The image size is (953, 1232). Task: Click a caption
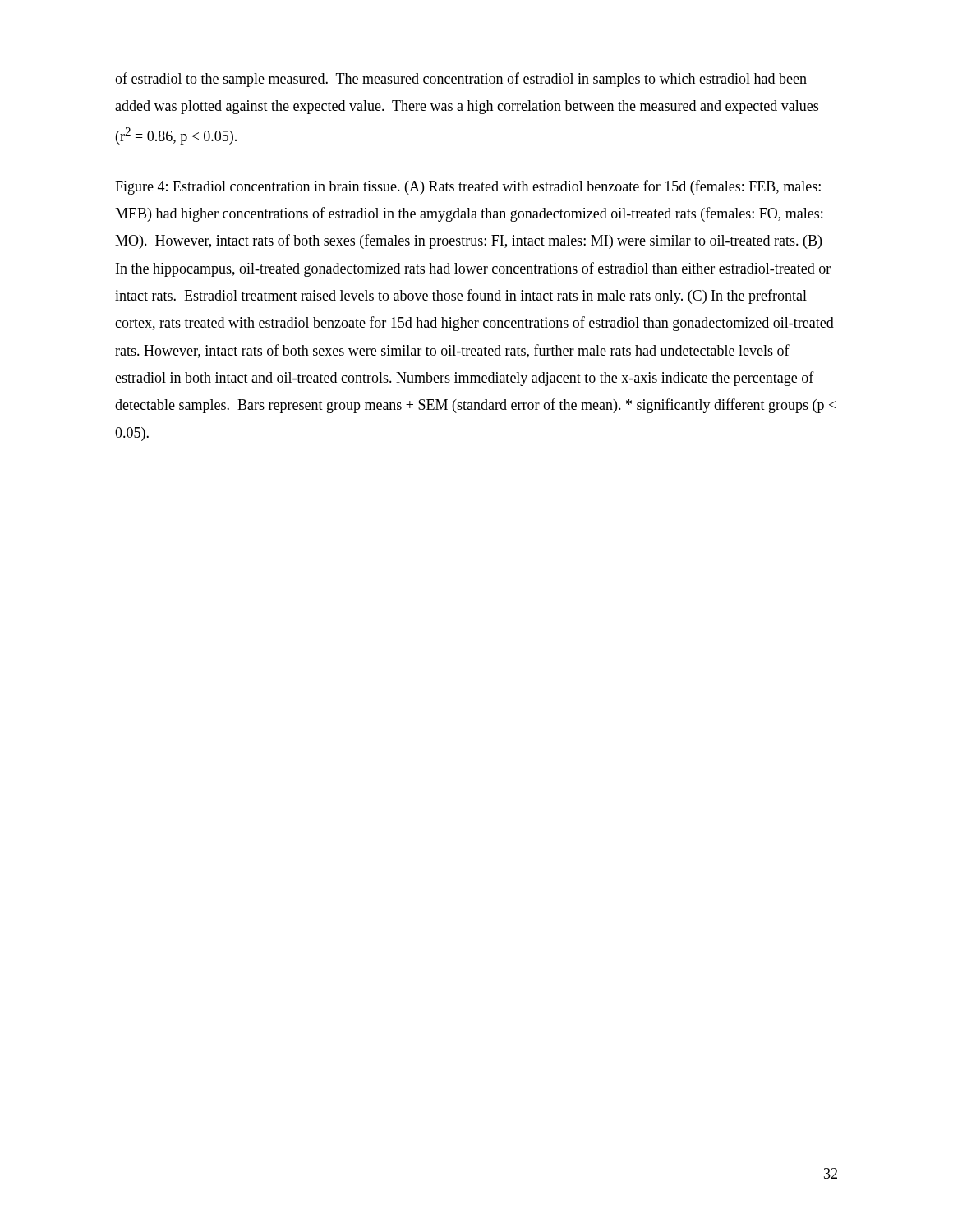click(476, 310)
